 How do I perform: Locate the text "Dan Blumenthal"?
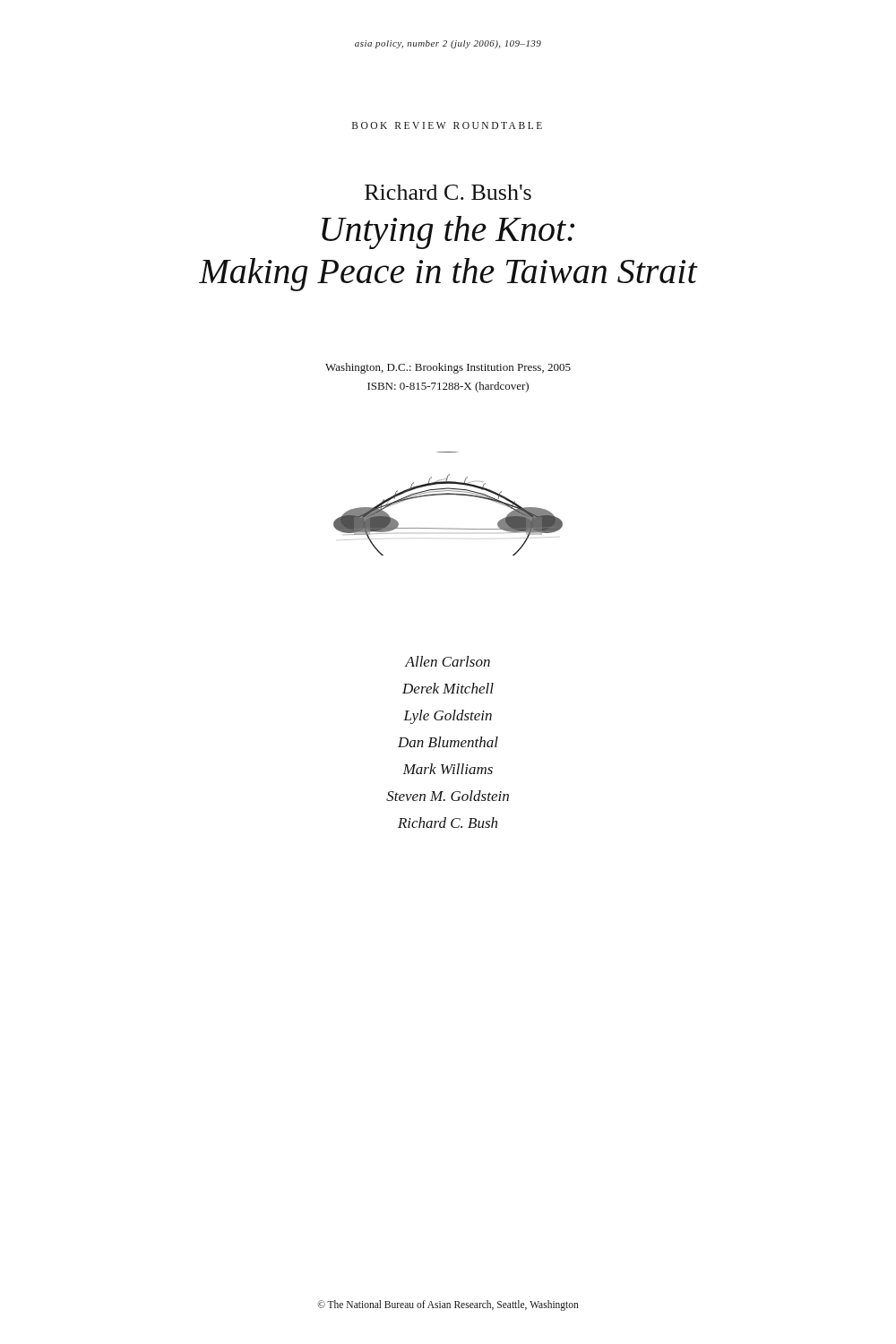(x=448, y=743)
